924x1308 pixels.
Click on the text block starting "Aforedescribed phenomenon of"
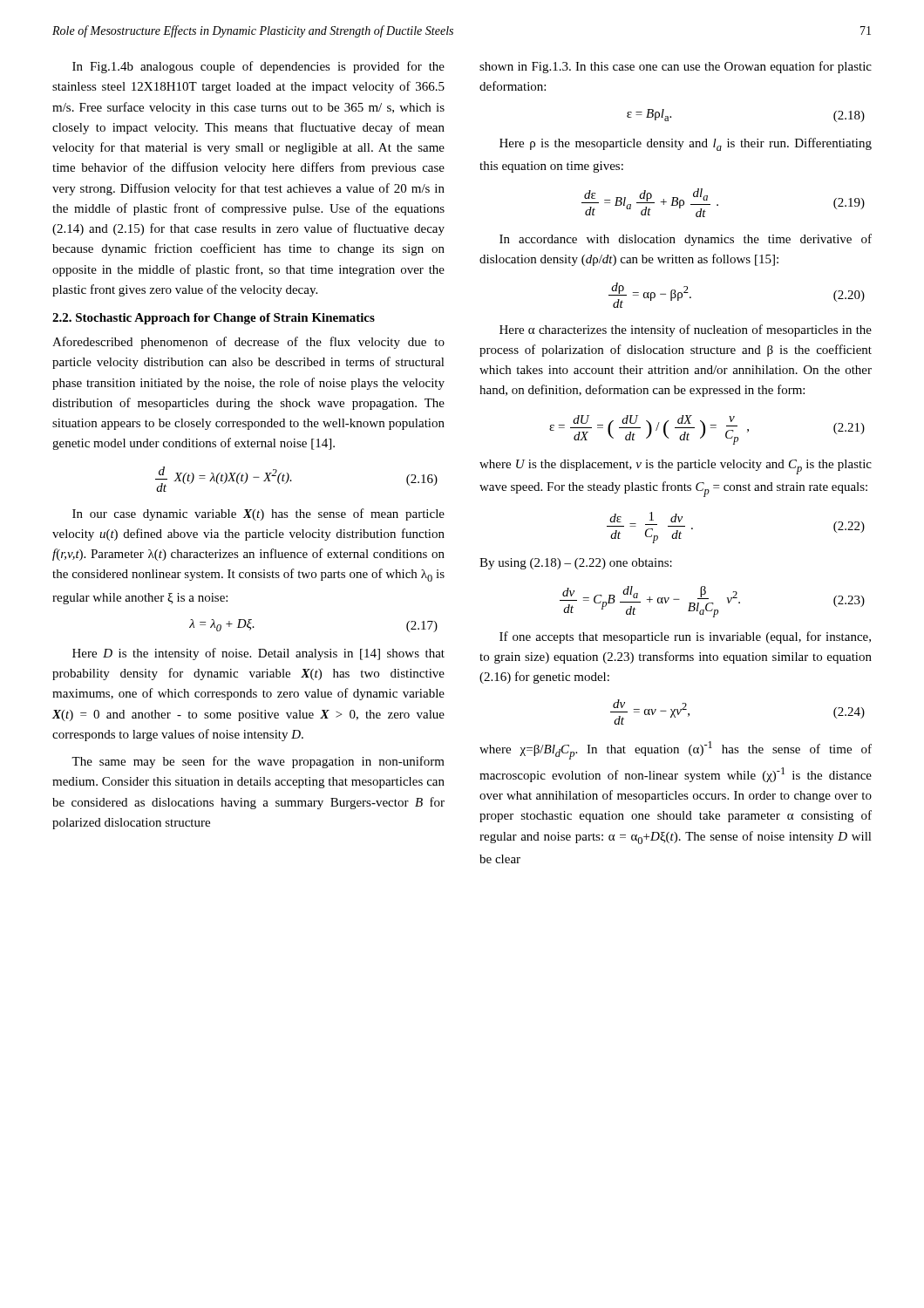pyautogui.click(x=248, y=393)
